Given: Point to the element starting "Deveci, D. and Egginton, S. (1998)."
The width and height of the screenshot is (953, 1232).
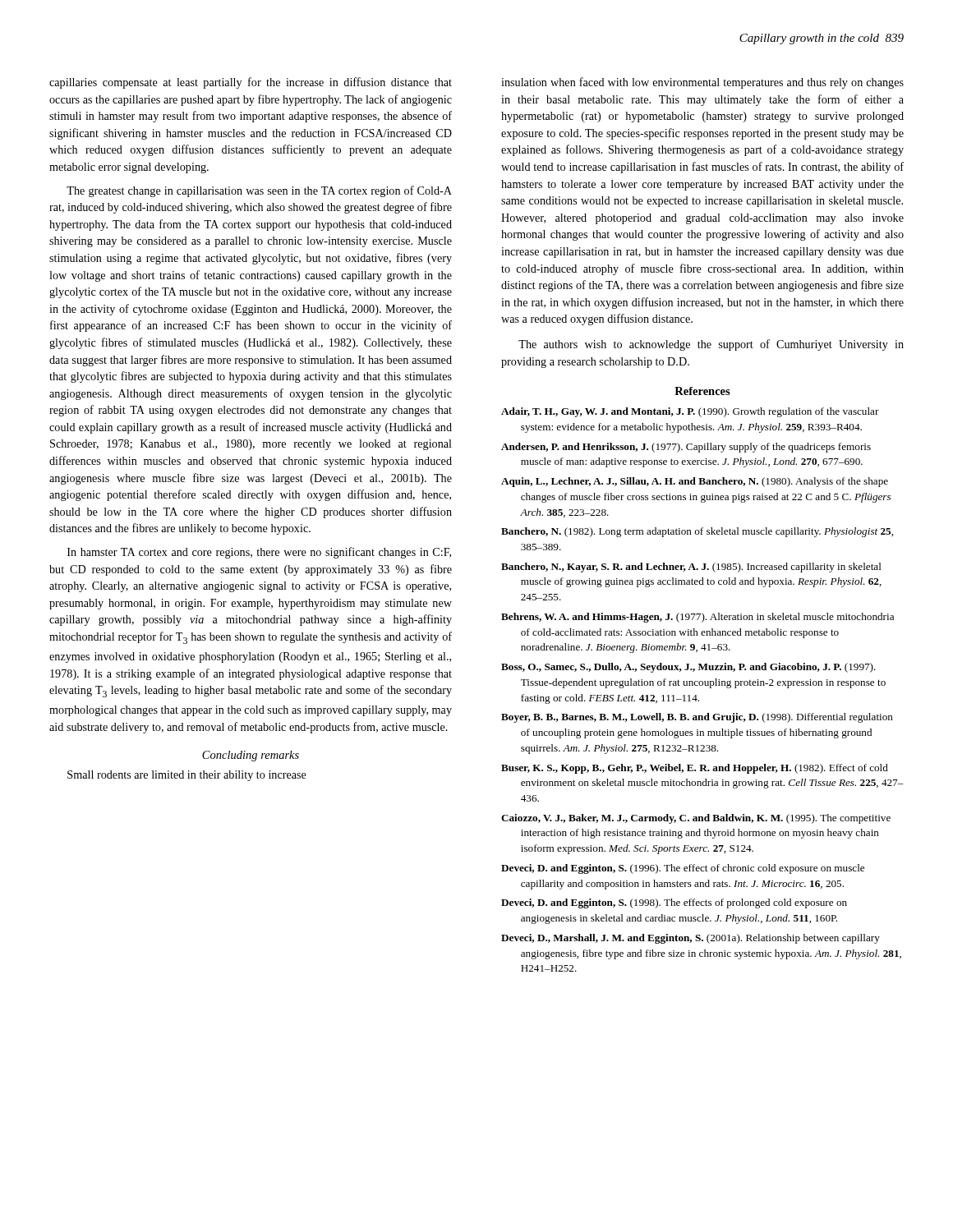Looking at the screenshot, I should (x=674, y=910).
